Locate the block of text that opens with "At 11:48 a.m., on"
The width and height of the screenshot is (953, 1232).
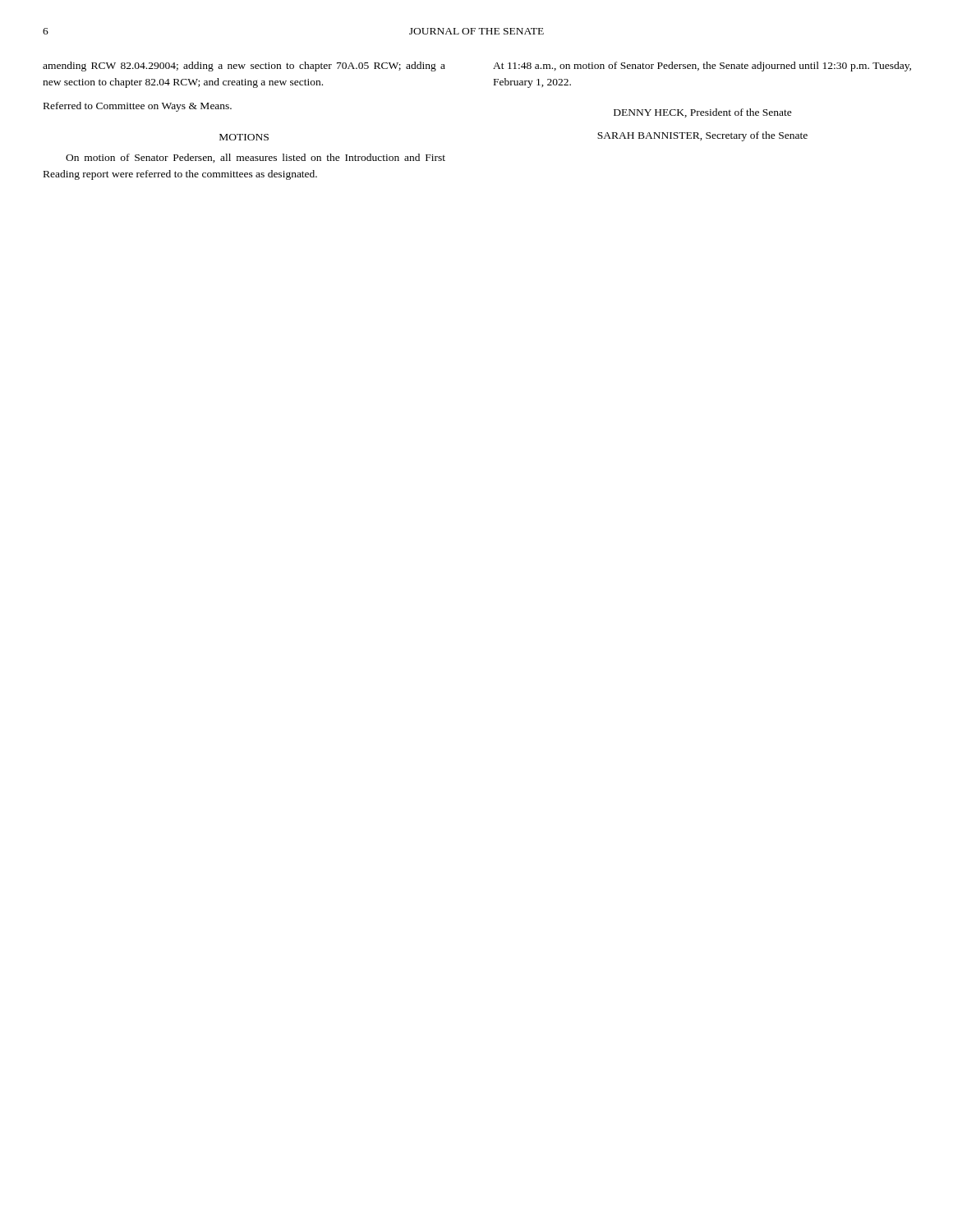pos(702,73)
